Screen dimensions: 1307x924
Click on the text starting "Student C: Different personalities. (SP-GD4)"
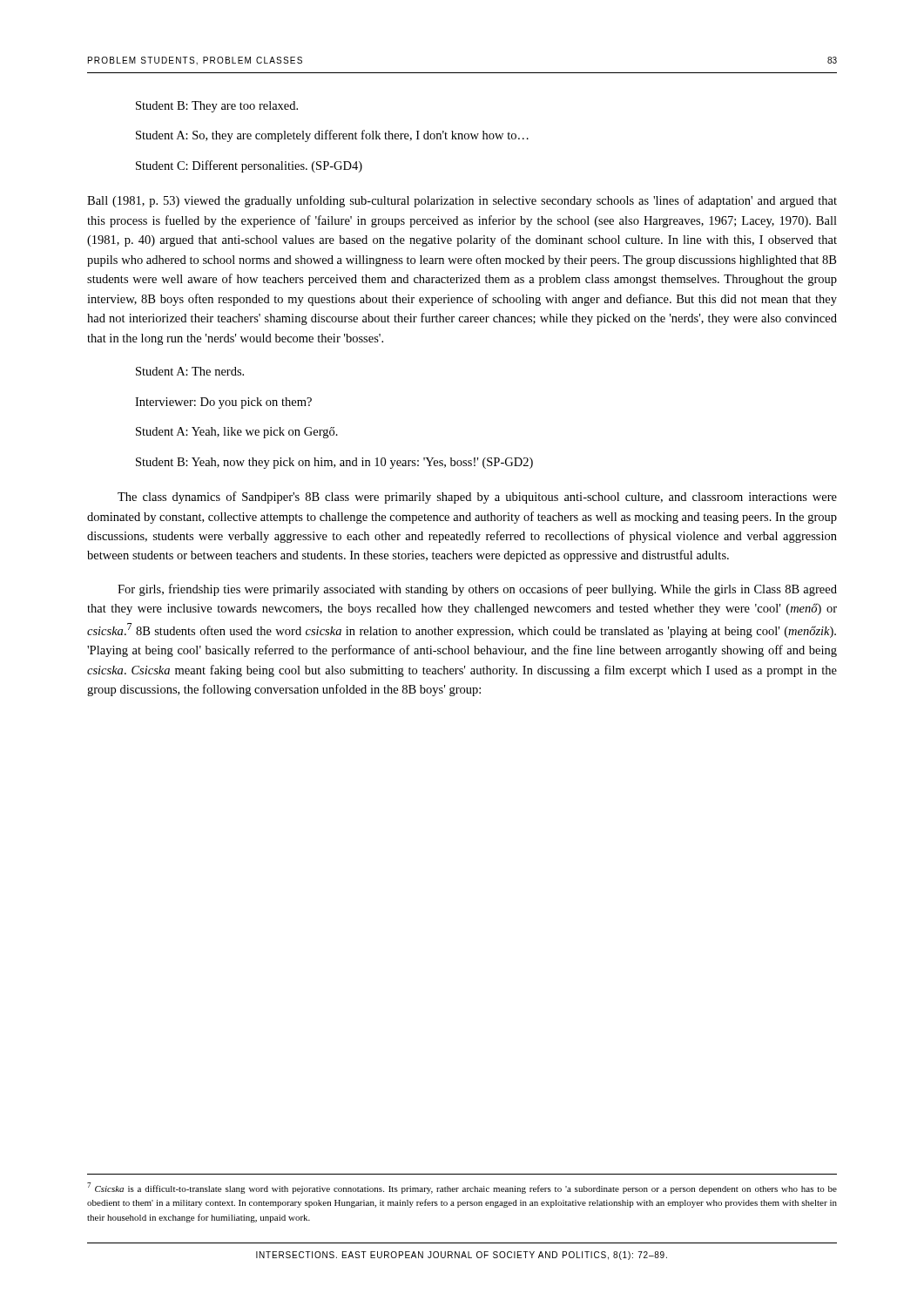[x=249, y=166]
